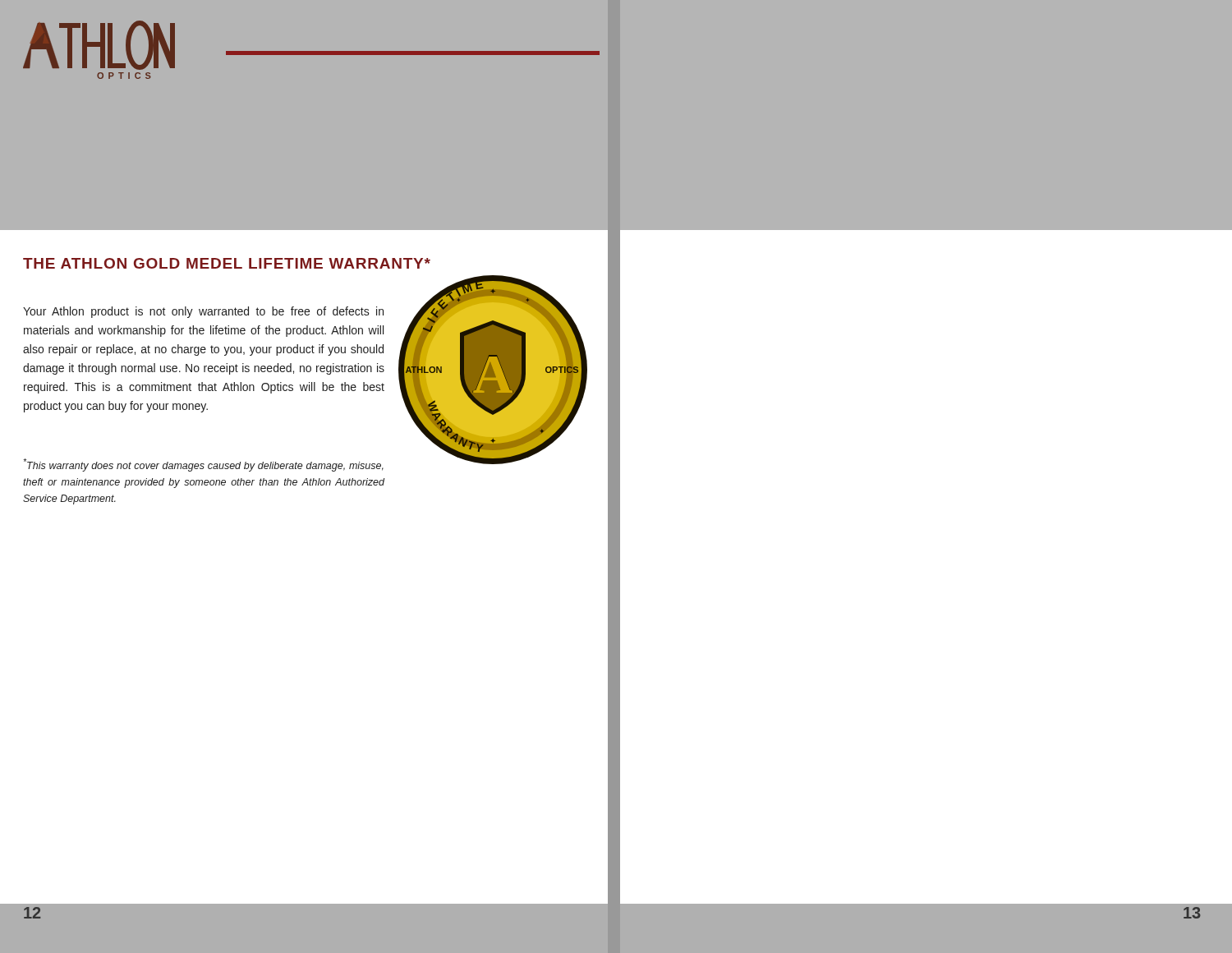Click on the illustration
1232x953 pixels.
point(493,370)
